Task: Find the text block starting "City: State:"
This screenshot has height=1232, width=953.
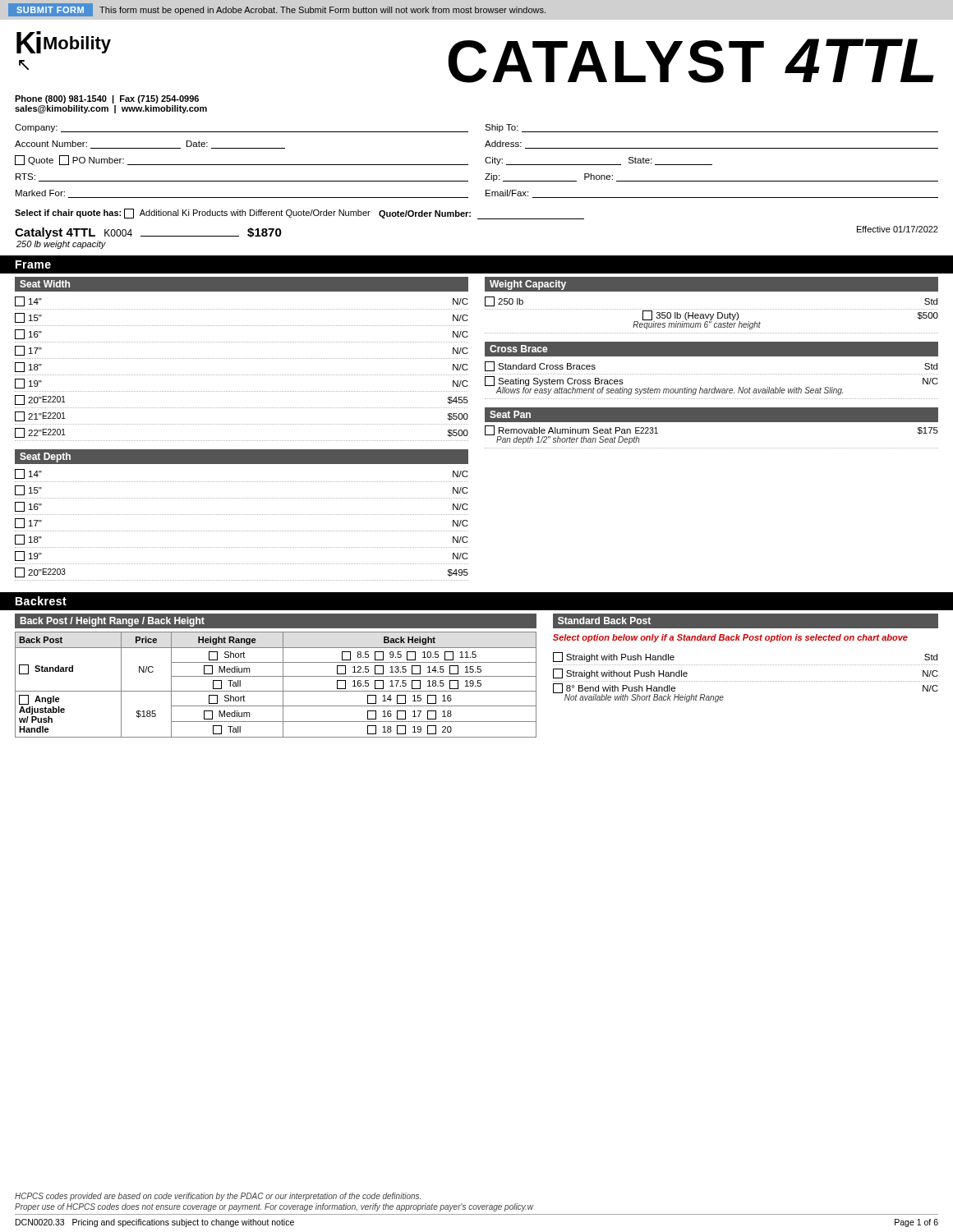Action: click(599, 159)
